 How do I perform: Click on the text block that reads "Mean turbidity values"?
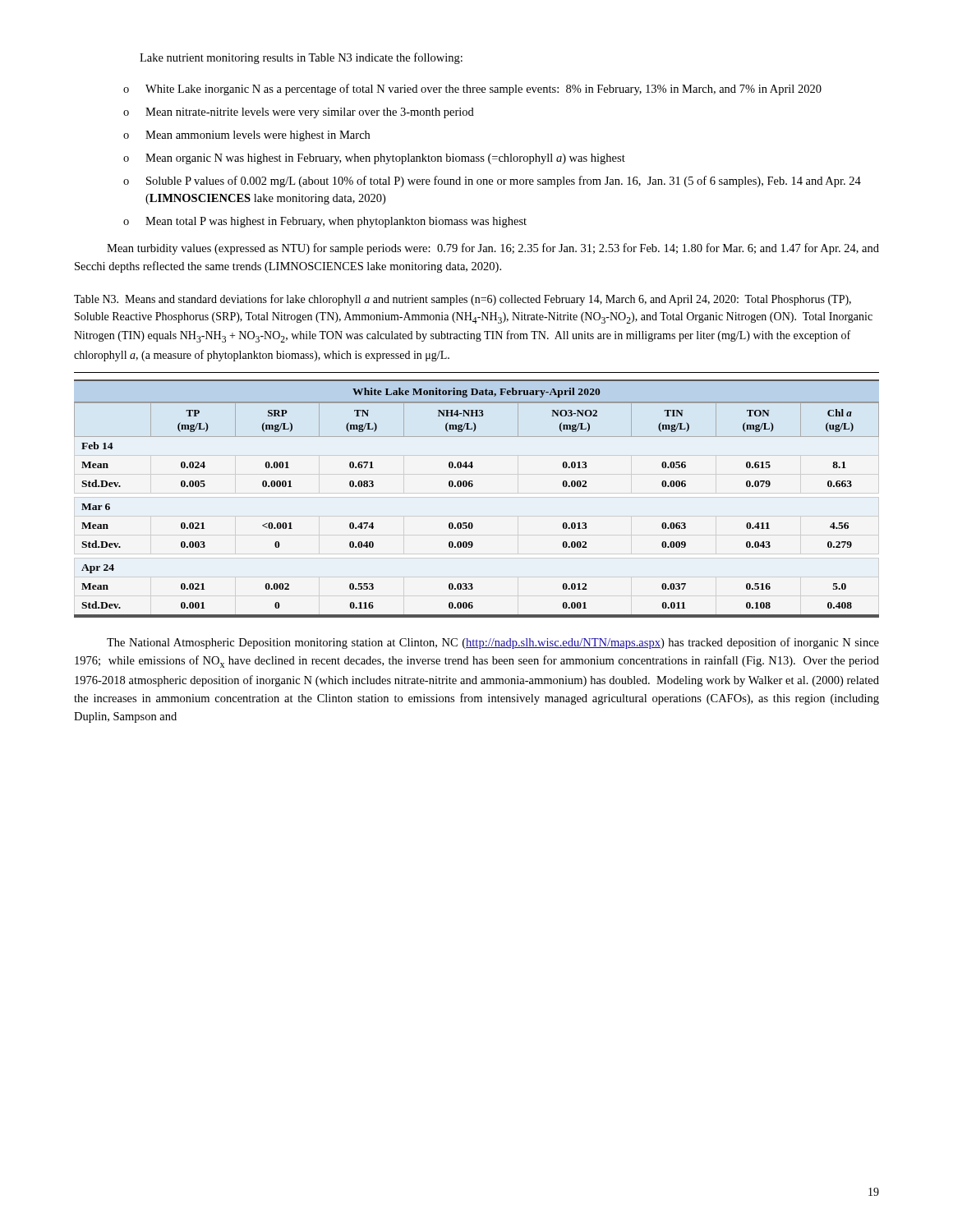[476, 257]
